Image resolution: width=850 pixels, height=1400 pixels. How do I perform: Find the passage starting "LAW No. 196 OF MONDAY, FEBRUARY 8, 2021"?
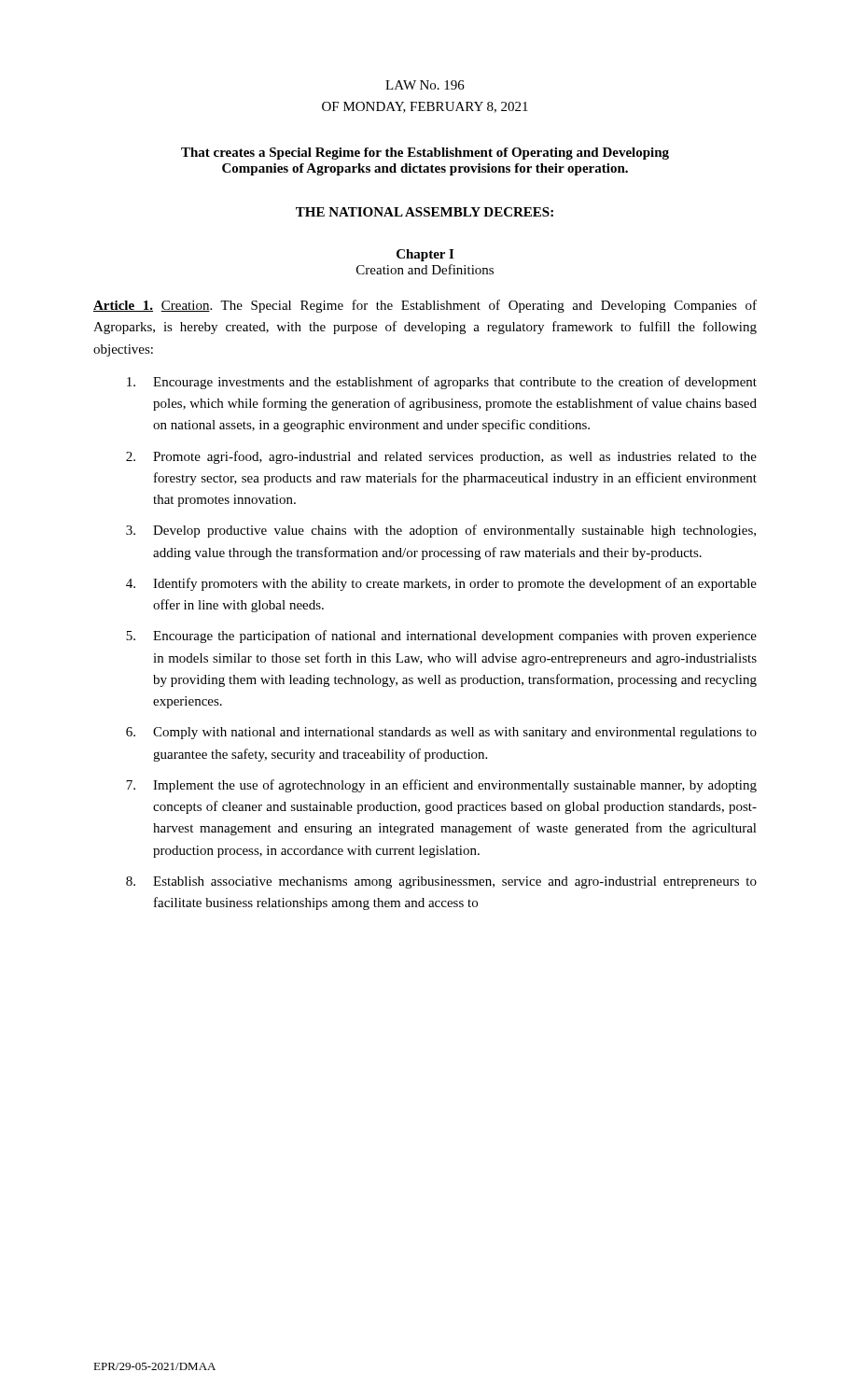point(425,96)
